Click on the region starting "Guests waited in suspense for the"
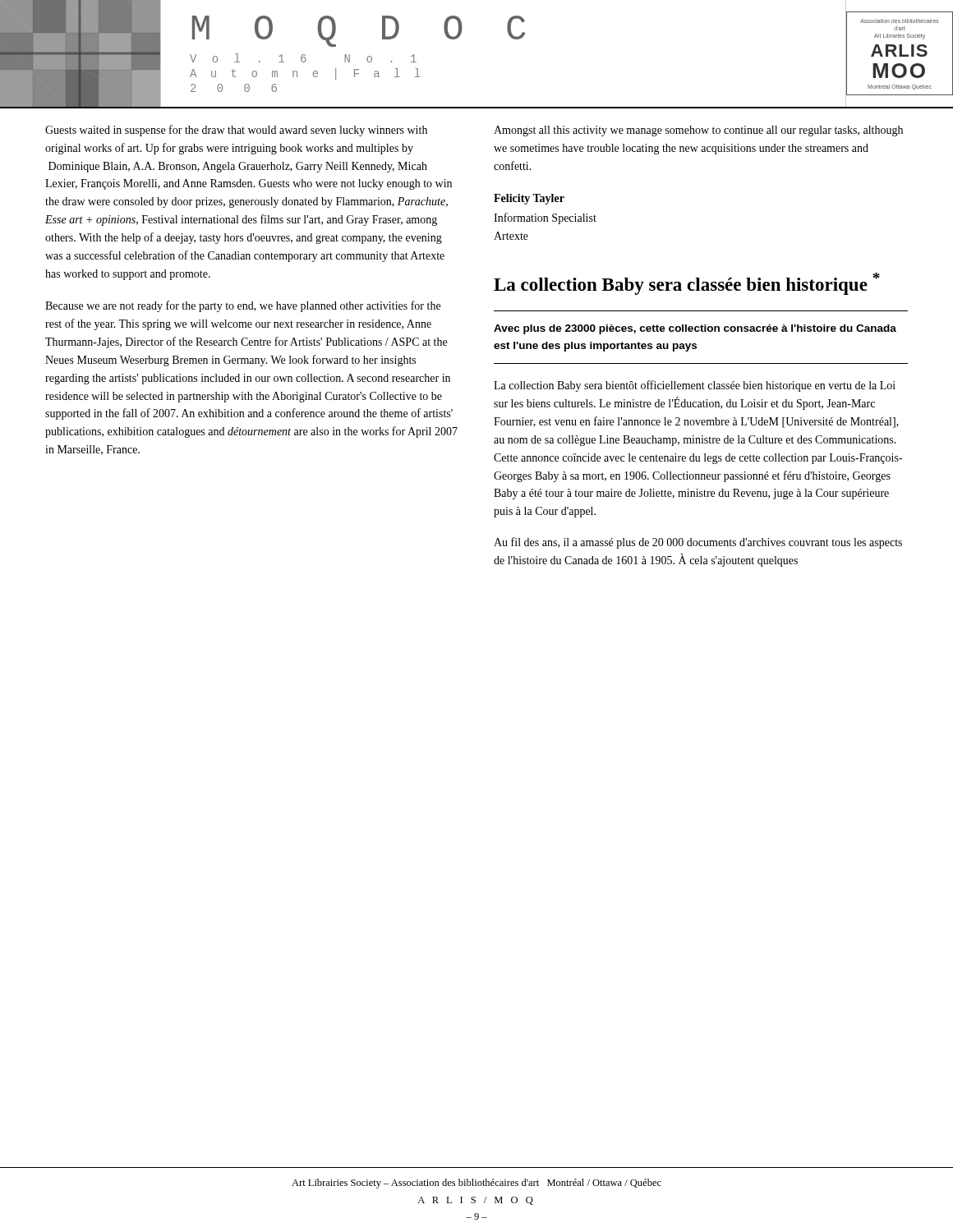 click(x=249, y=202)
